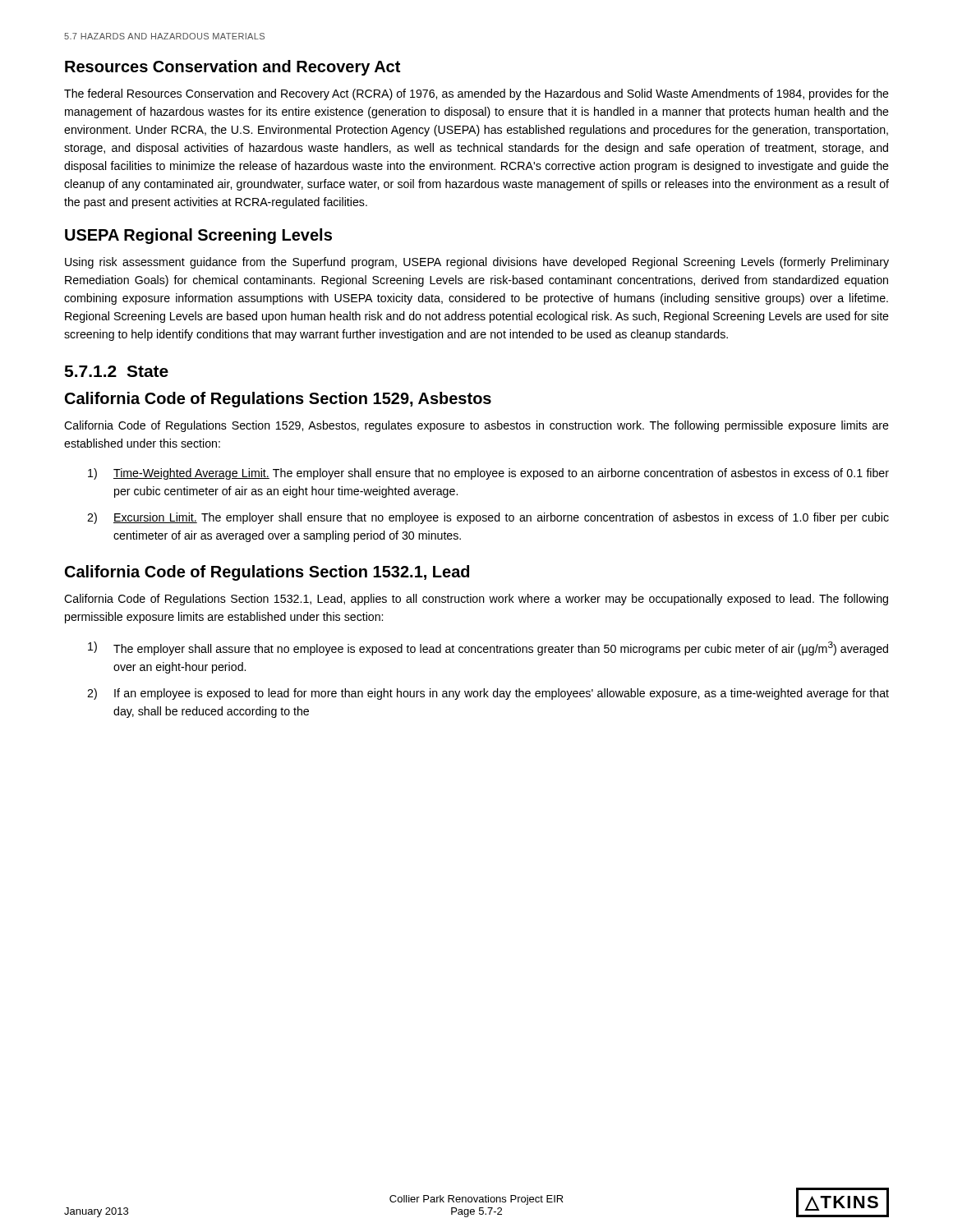Select the section header that says "5.7.1.2 State"

(116, 371)
